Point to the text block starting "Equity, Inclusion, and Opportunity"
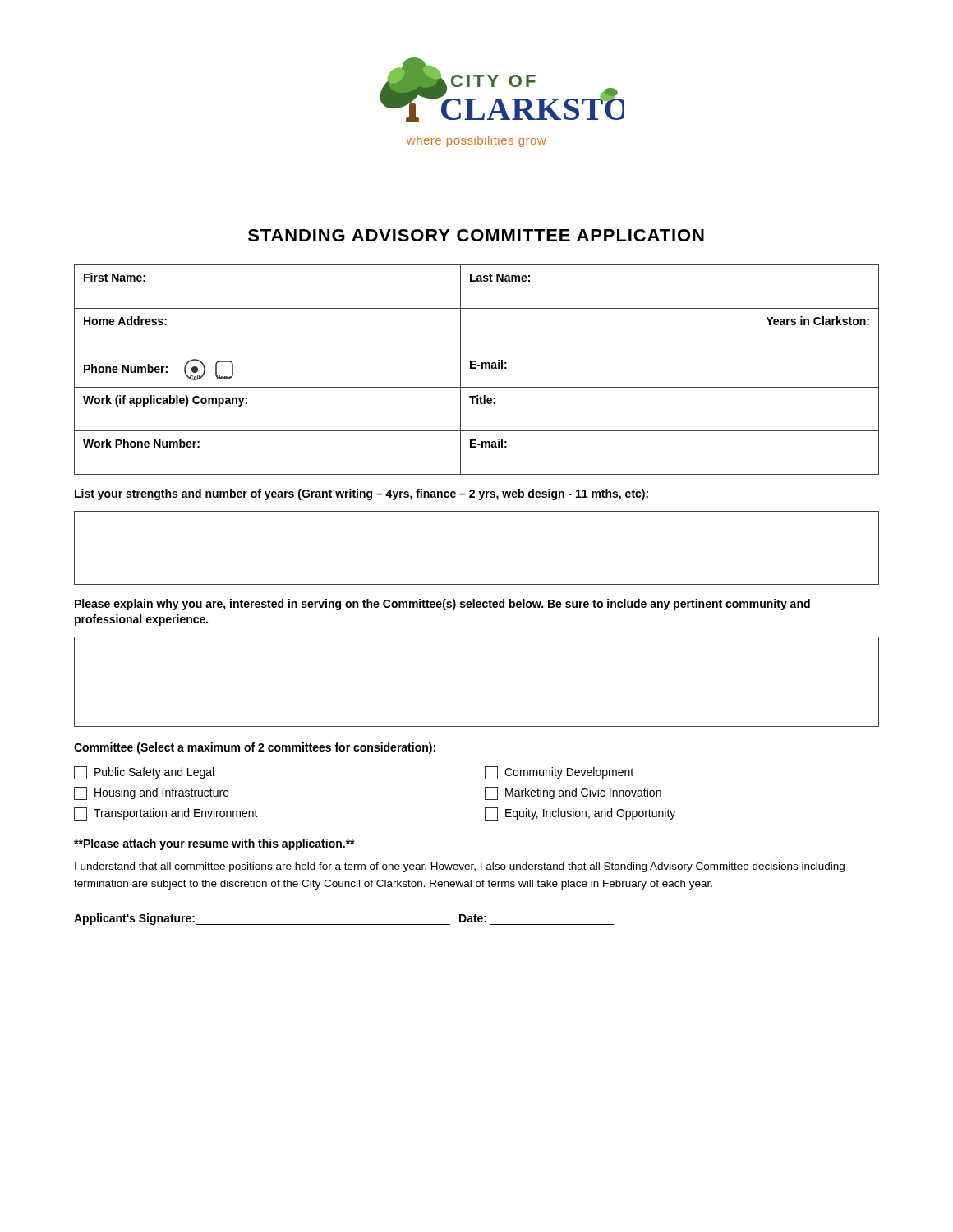 580,814
